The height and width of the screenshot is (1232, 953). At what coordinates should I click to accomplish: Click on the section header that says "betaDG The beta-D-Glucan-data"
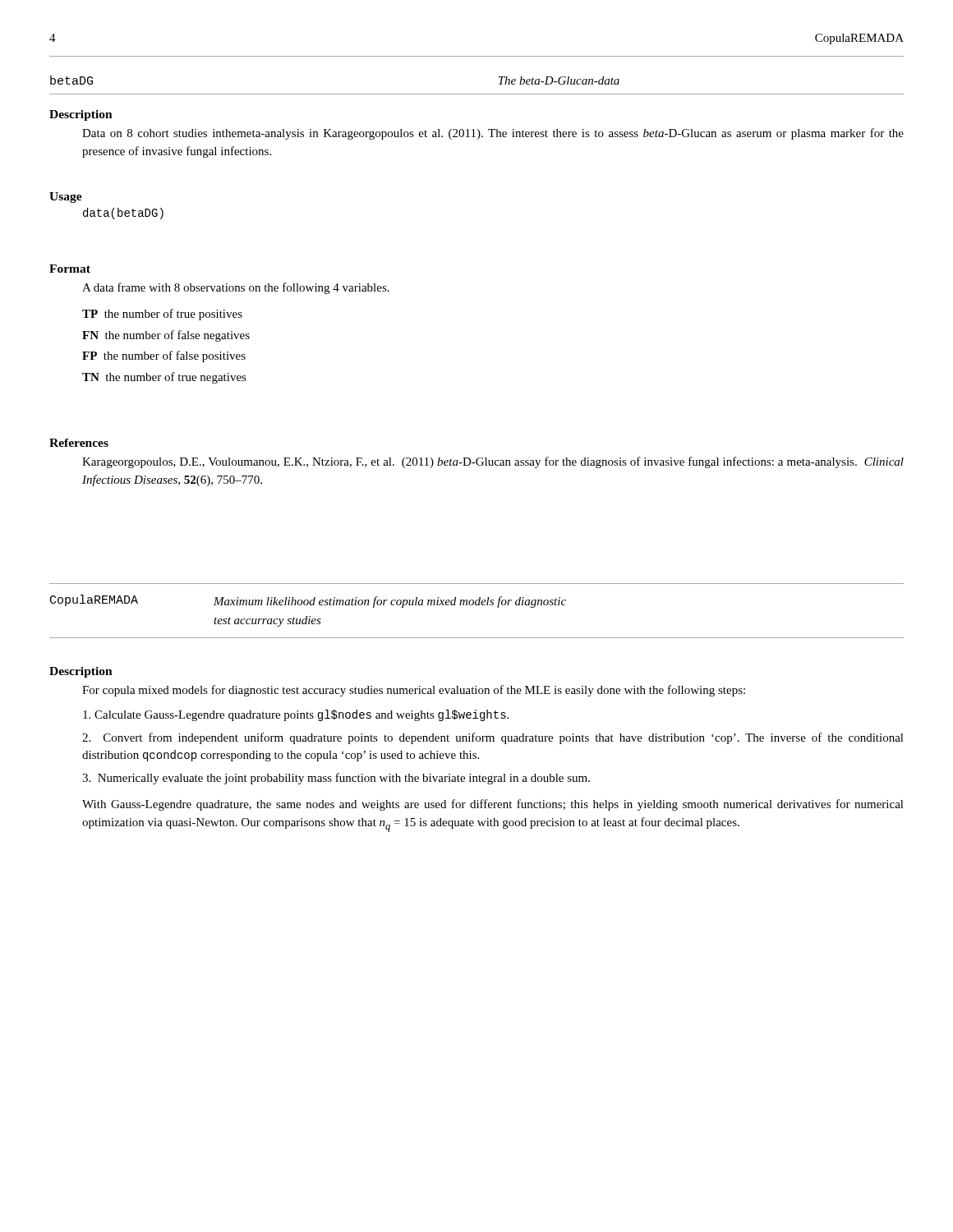[x=67, y=80]
